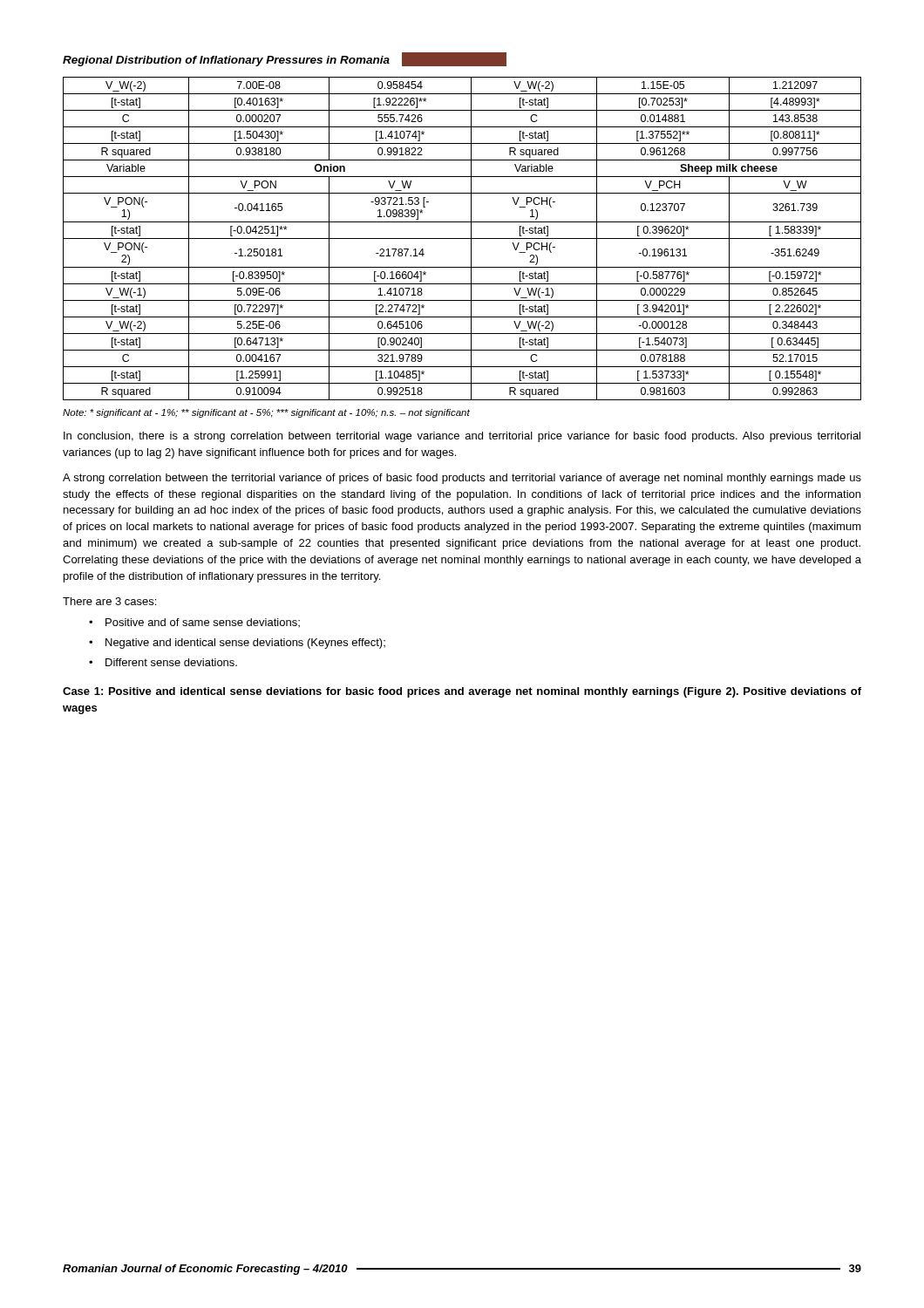Locate the block starting "In conclusion, there is a strong"

pyautogui.click(x=462, y=444)
